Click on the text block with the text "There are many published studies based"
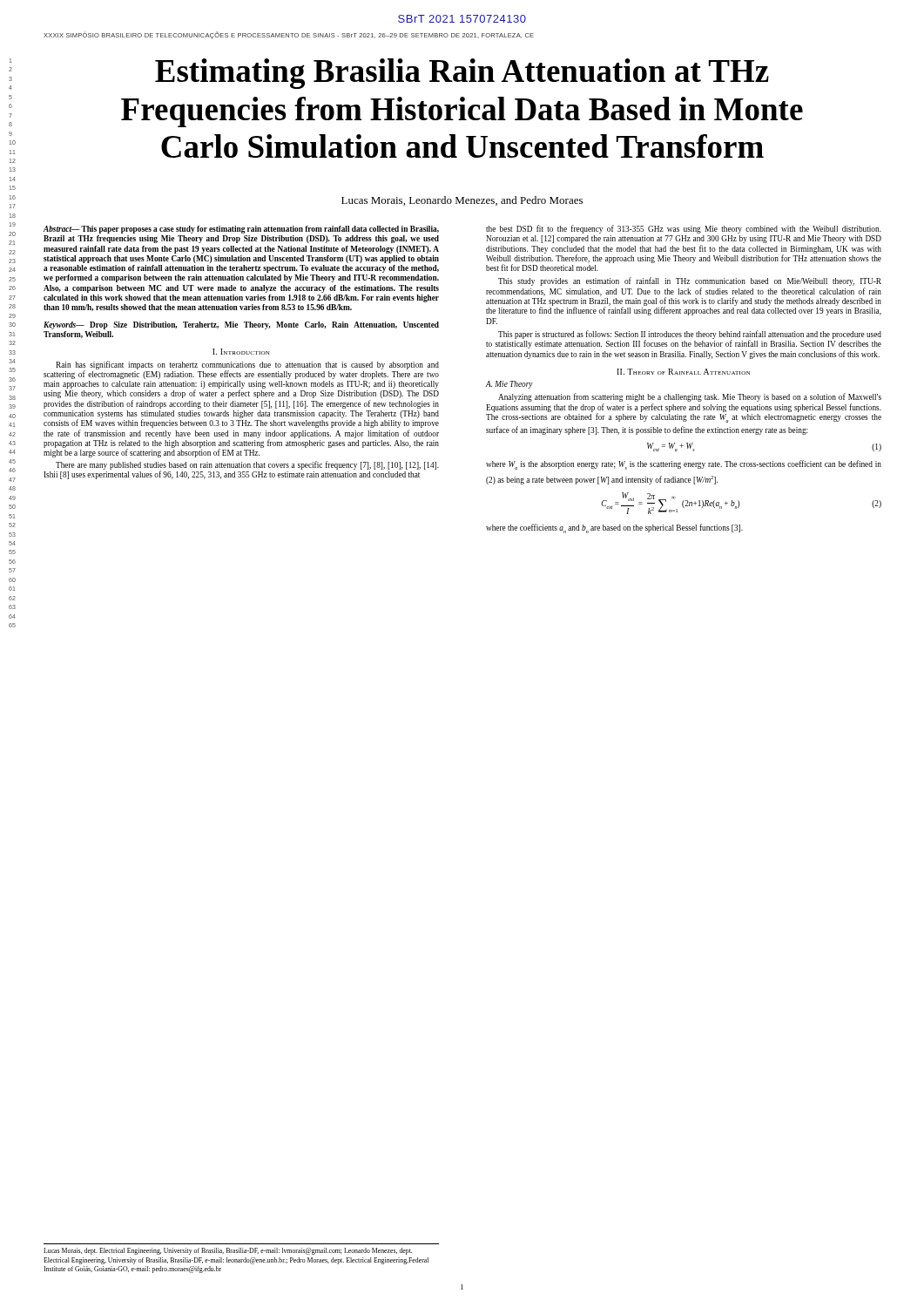 tap(241, 470)
